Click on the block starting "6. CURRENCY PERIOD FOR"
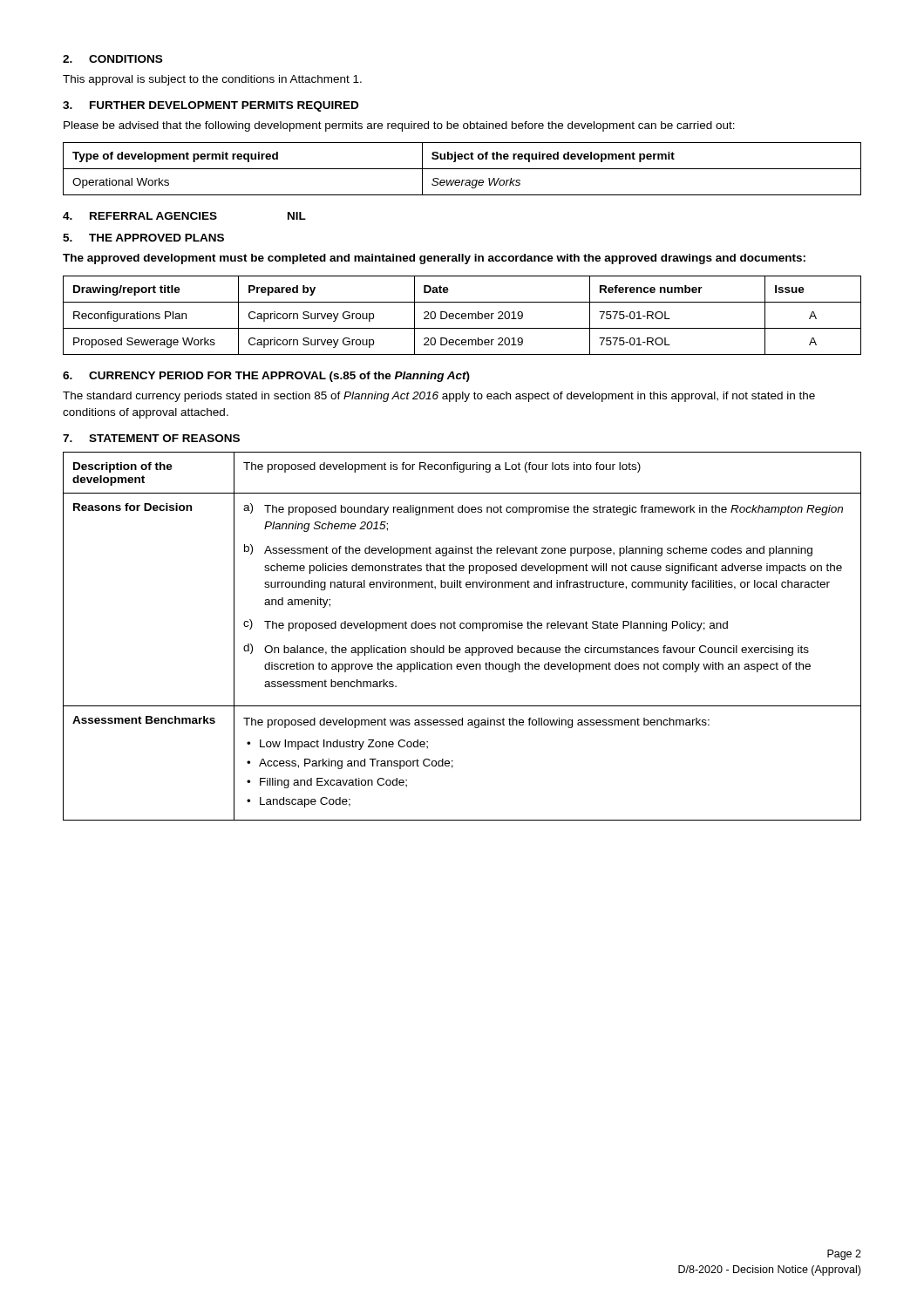The height and width of the screenshot is (1308, 924). pos(266,375)
